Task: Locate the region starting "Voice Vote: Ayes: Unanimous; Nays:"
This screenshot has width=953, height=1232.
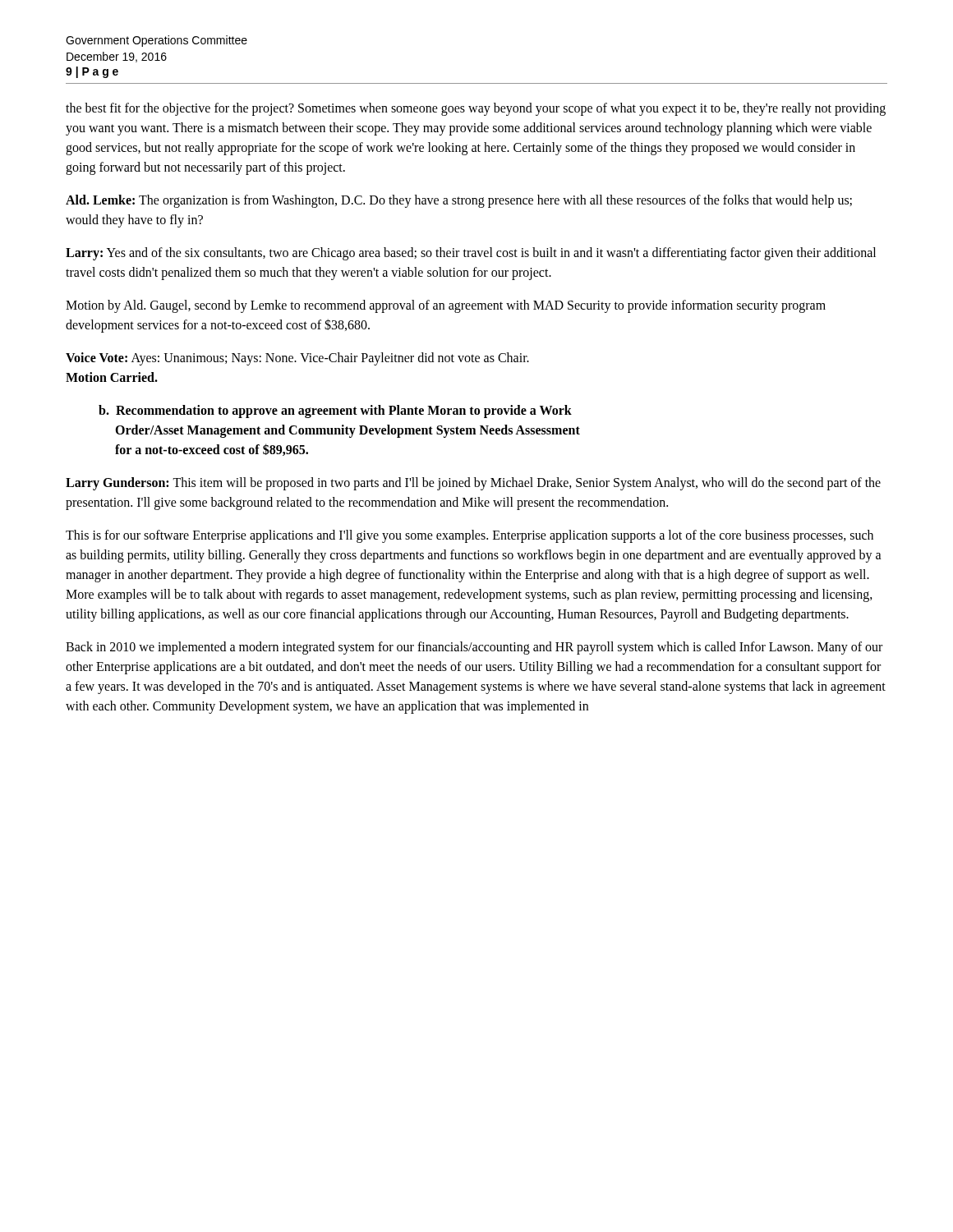Action: (x=298, y=368)
